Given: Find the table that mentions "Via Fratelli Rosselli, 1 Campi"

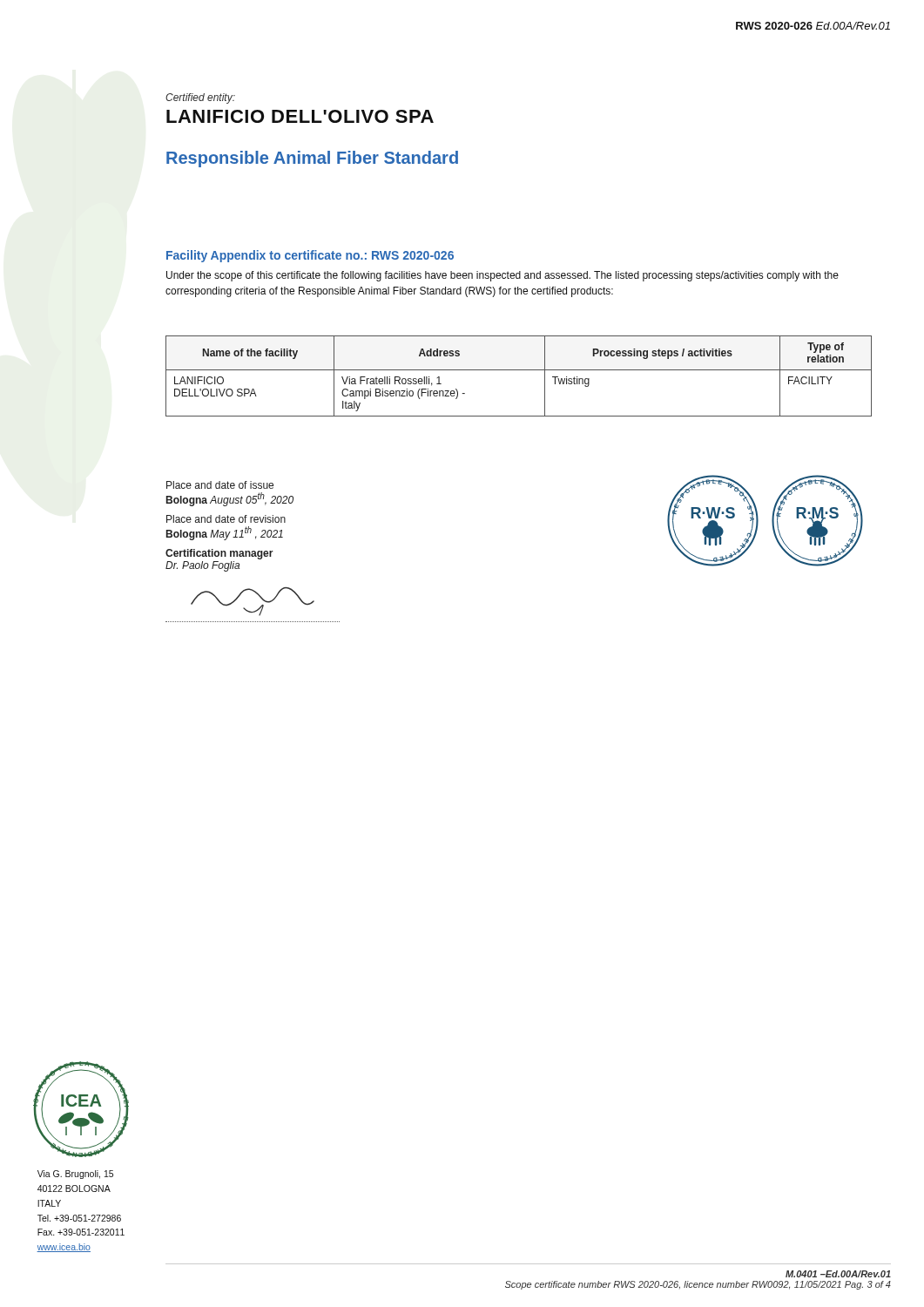Looking at the screenshot, I should point(519,376).
